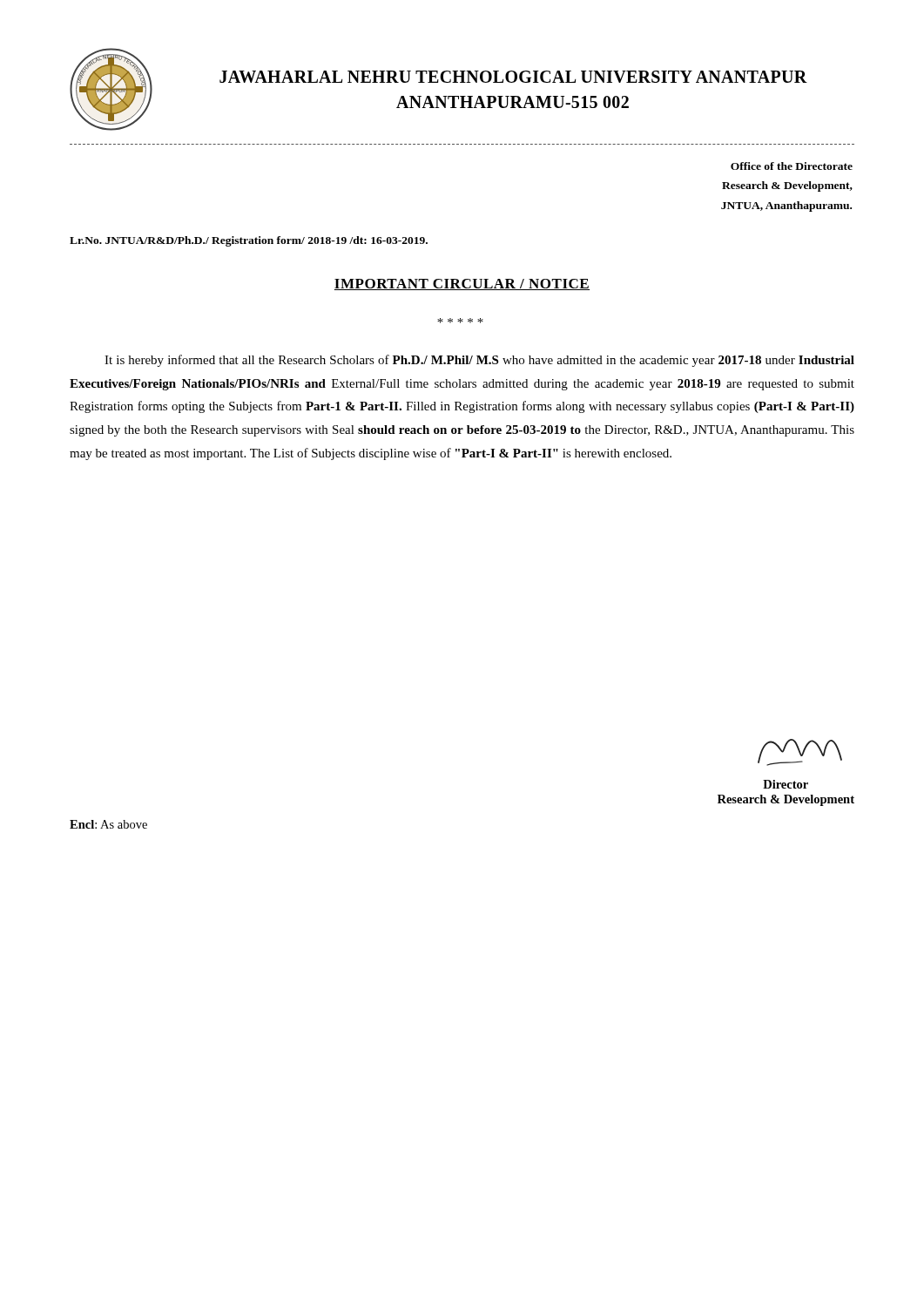The image size is (924, 1307).
Task: Navigate to the text starting "Office of the Directorate Research & Development,"
Action: tap(787, 185)
